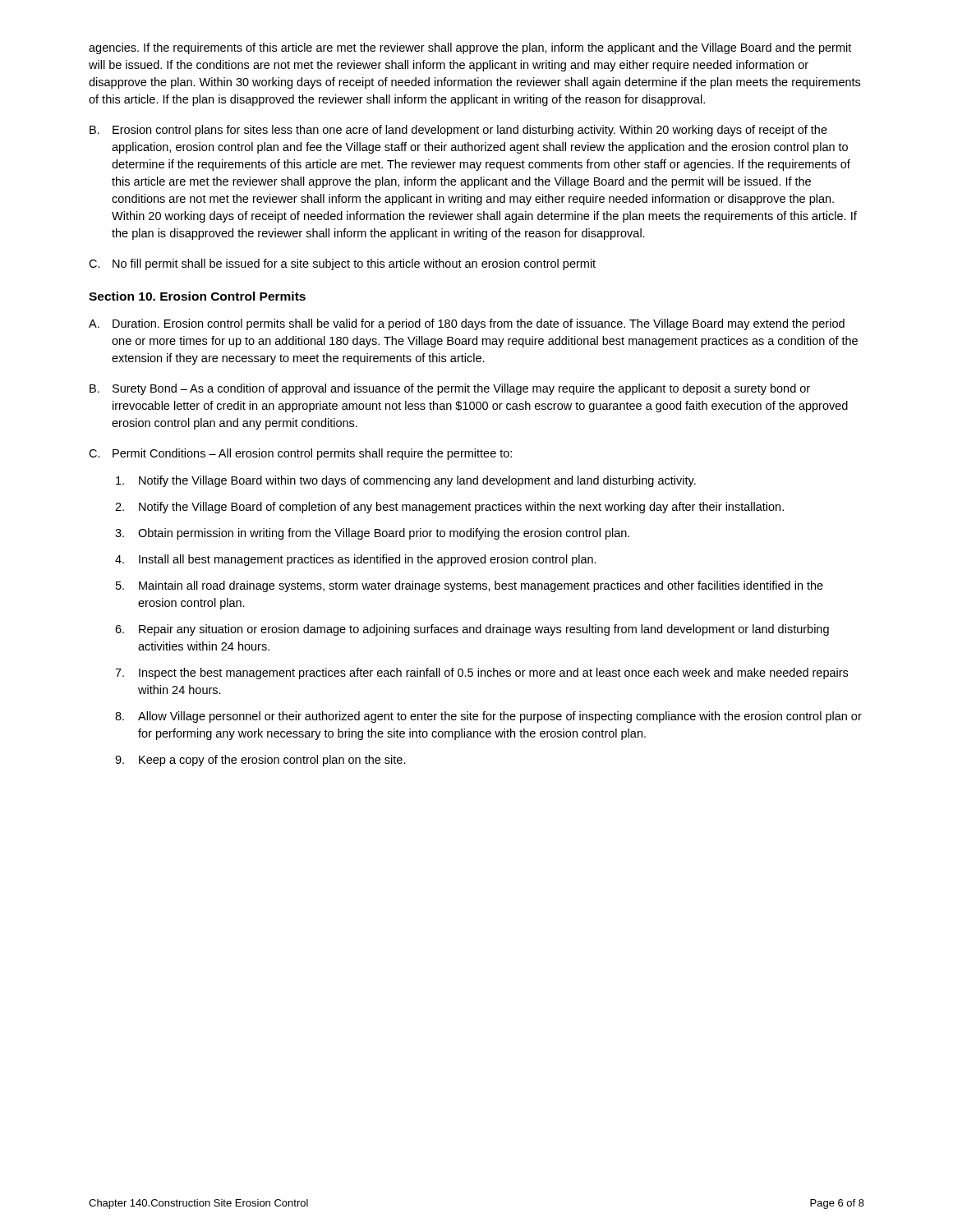Locate the block starting "4. Install all"

490,560
